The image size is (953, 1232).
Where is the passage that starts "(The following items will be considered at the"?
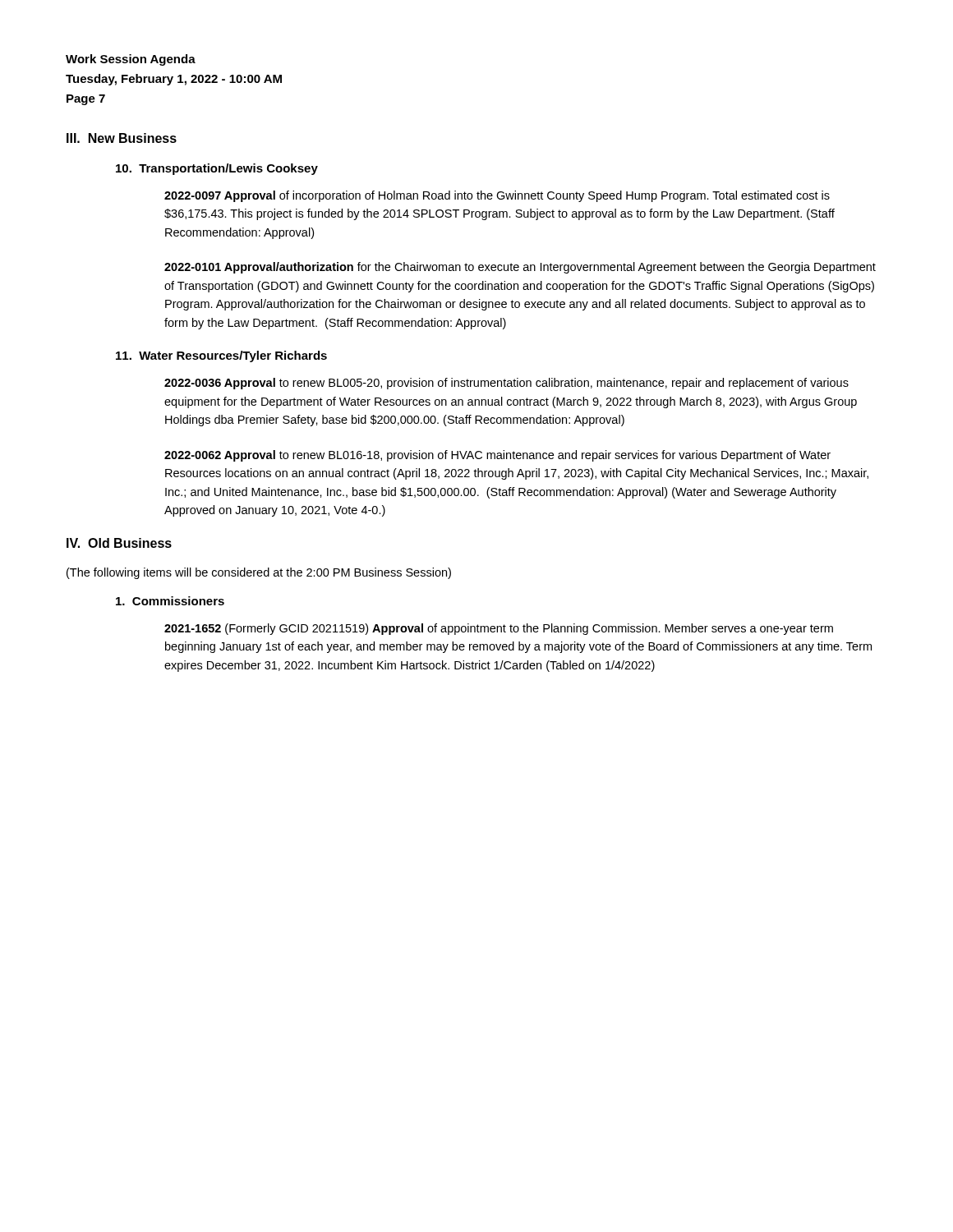[x=259, y=572]
